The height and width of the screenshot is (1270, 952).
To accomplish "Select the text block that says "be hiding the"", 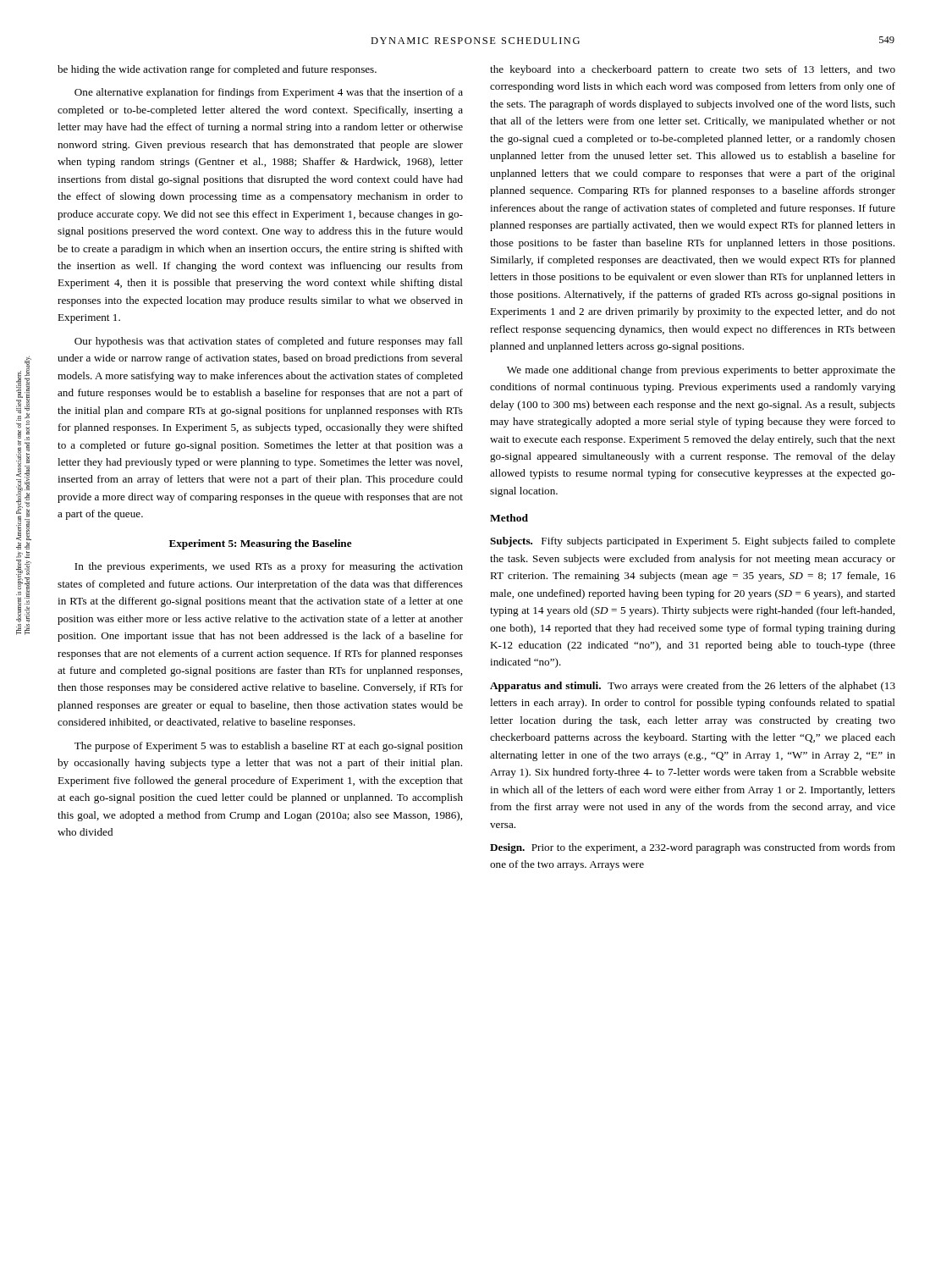I will tap(260, 292).
